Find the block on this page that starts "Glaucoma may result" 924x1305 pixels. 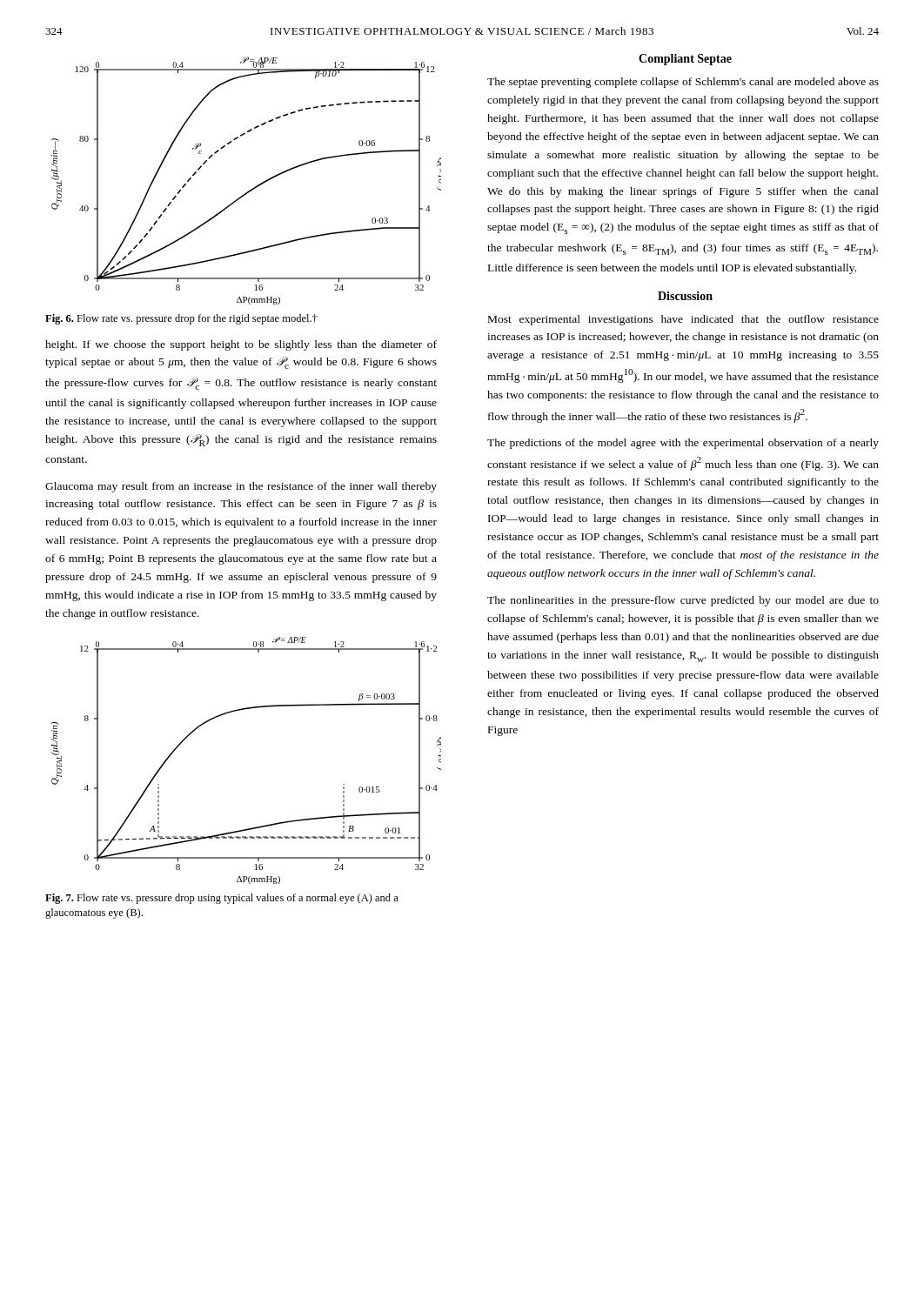pyautogui.click(x=241, y=549)
